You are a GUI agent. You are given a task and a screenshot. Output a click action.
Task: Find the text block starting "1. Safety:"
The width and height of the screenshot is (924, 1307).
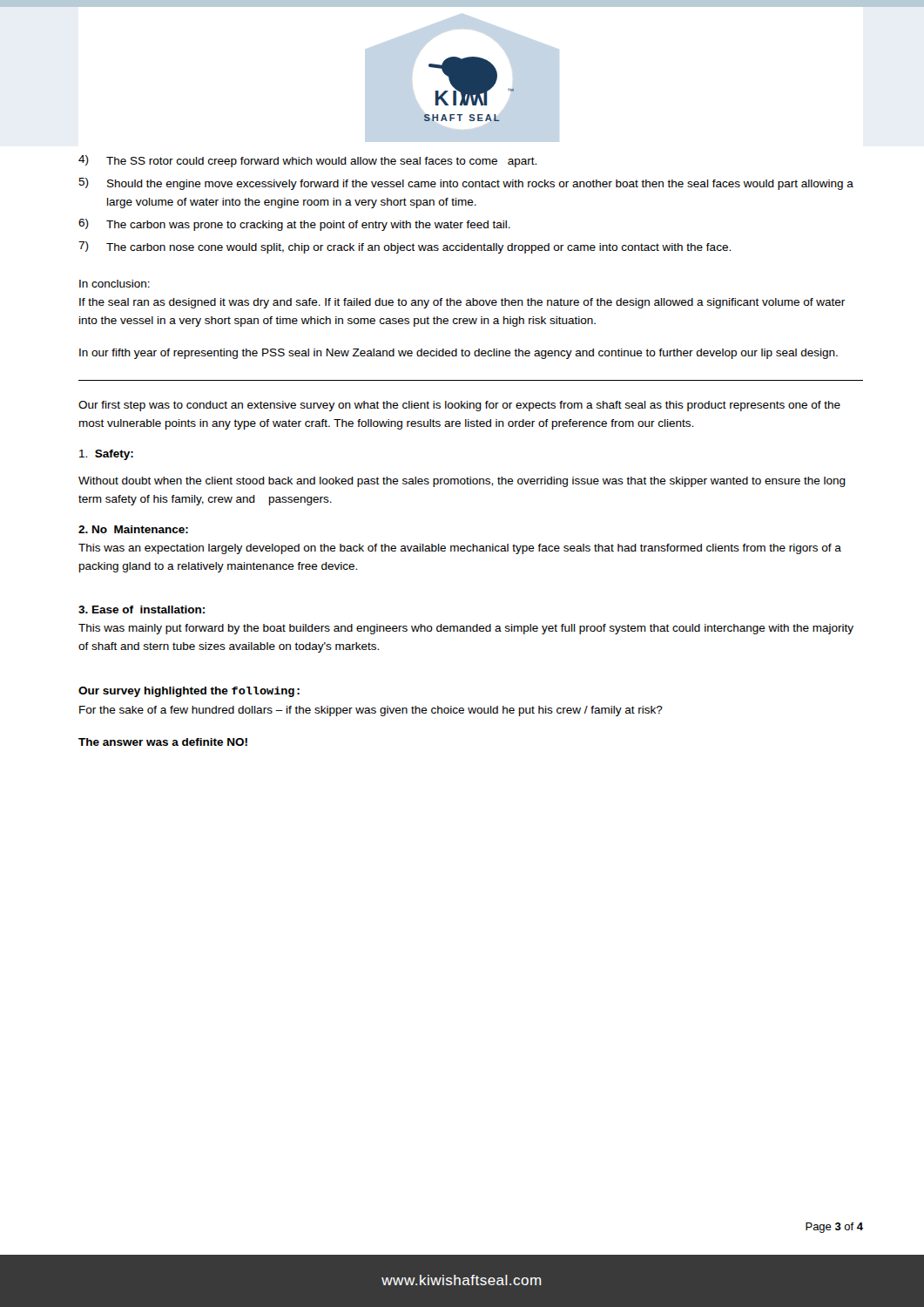point(106,453)
